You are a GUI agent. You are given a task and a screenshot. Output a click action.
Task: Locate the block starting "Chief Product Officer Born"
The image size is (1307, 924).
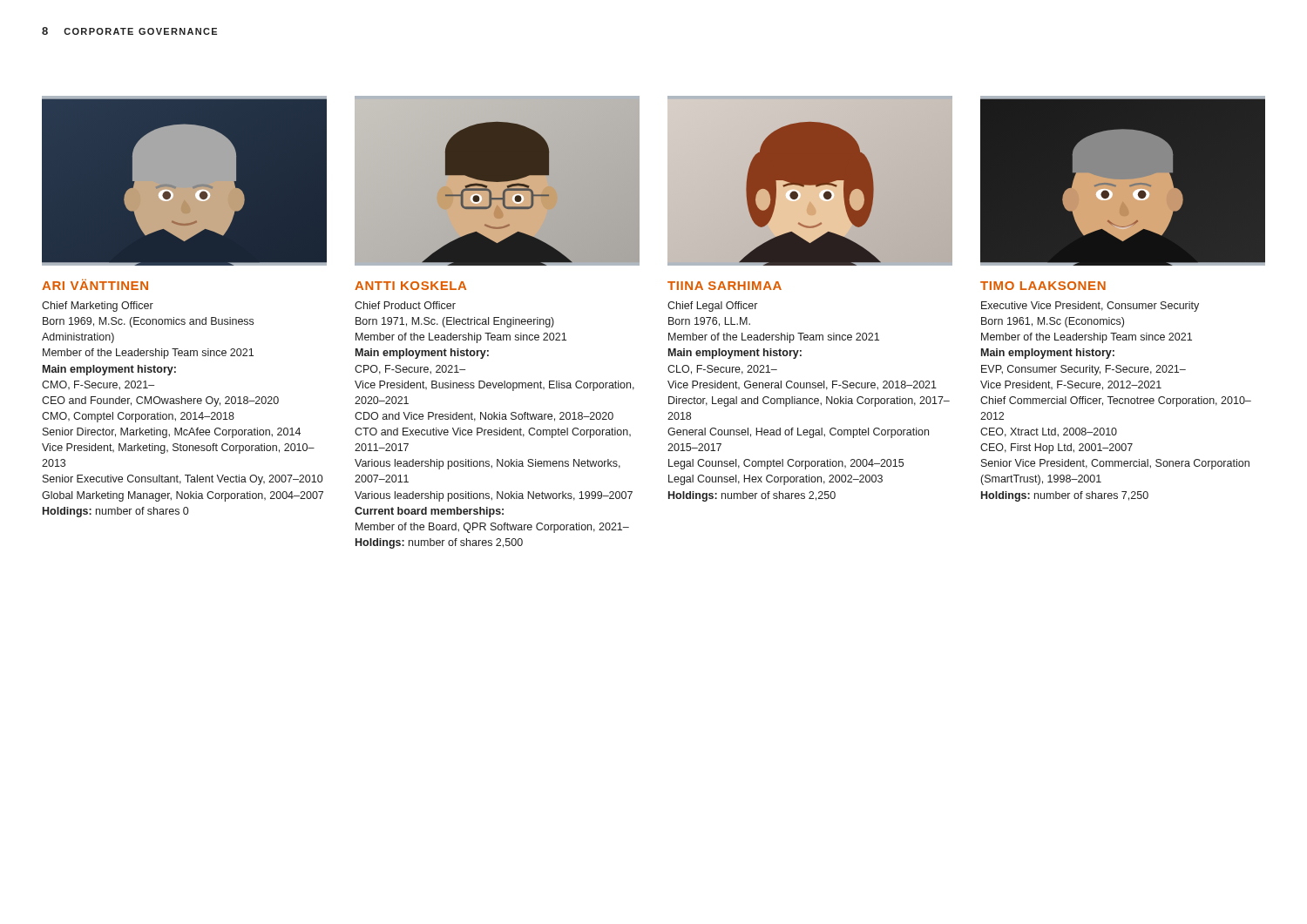pos(495,424)
